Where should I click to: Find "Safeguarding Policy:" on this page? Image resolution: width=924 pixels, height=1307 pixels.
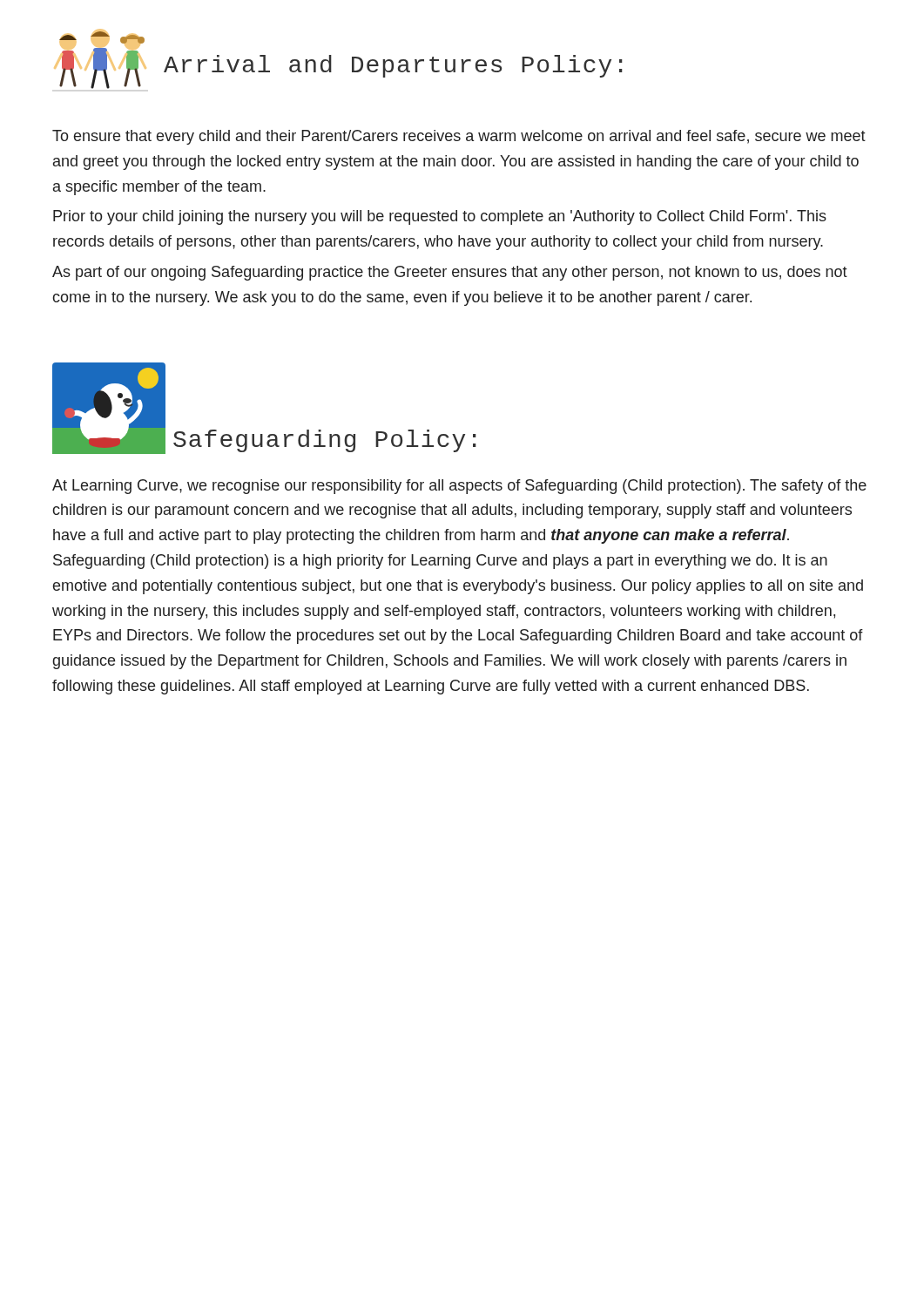pyautogui.click(x=327, y=440)
